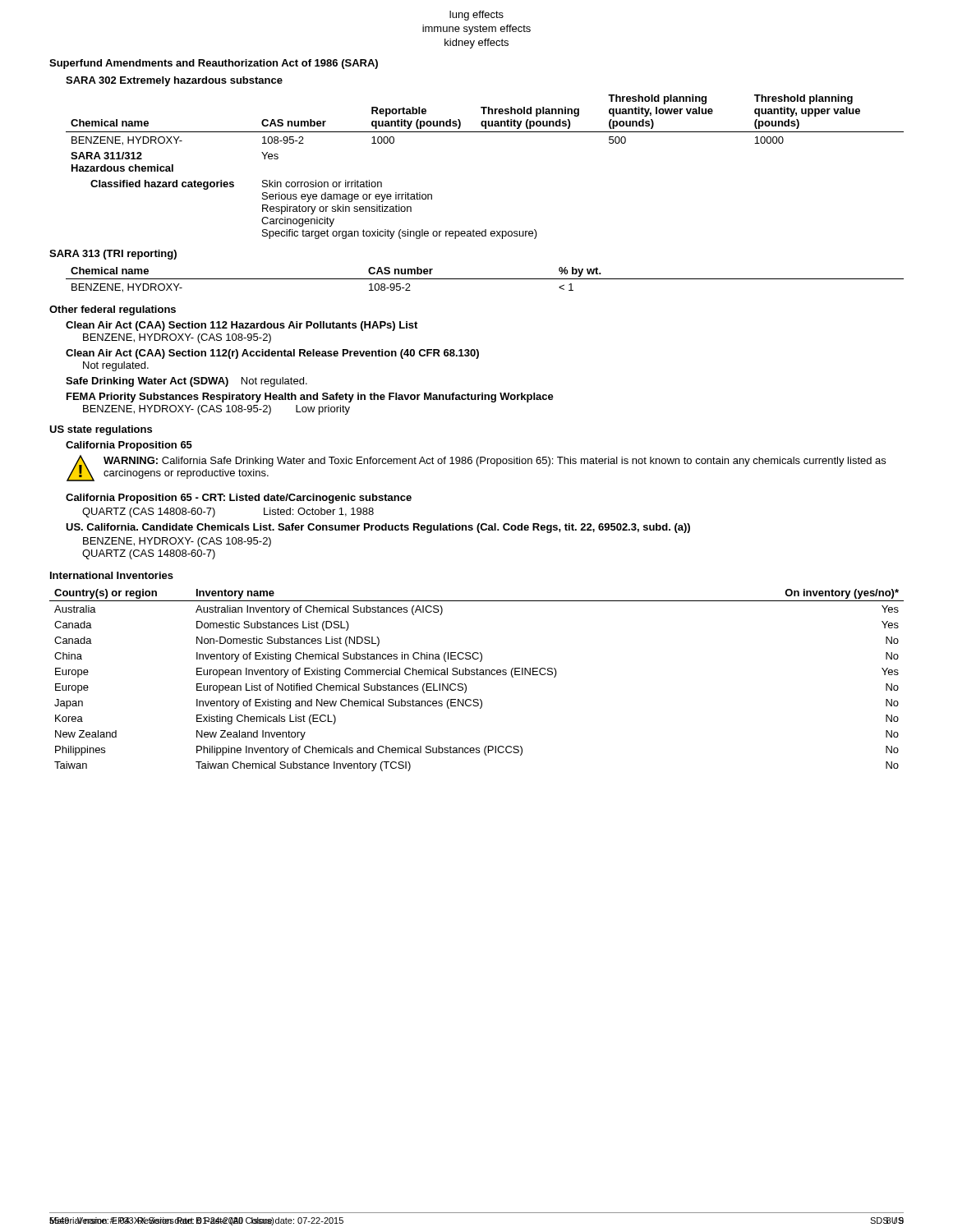This screenshot has height=1232, width=953.
Task: Select the text block with the text "QUARTZ (CAS 14808-60-7) Listed: October 1,"
Action: 228,511
